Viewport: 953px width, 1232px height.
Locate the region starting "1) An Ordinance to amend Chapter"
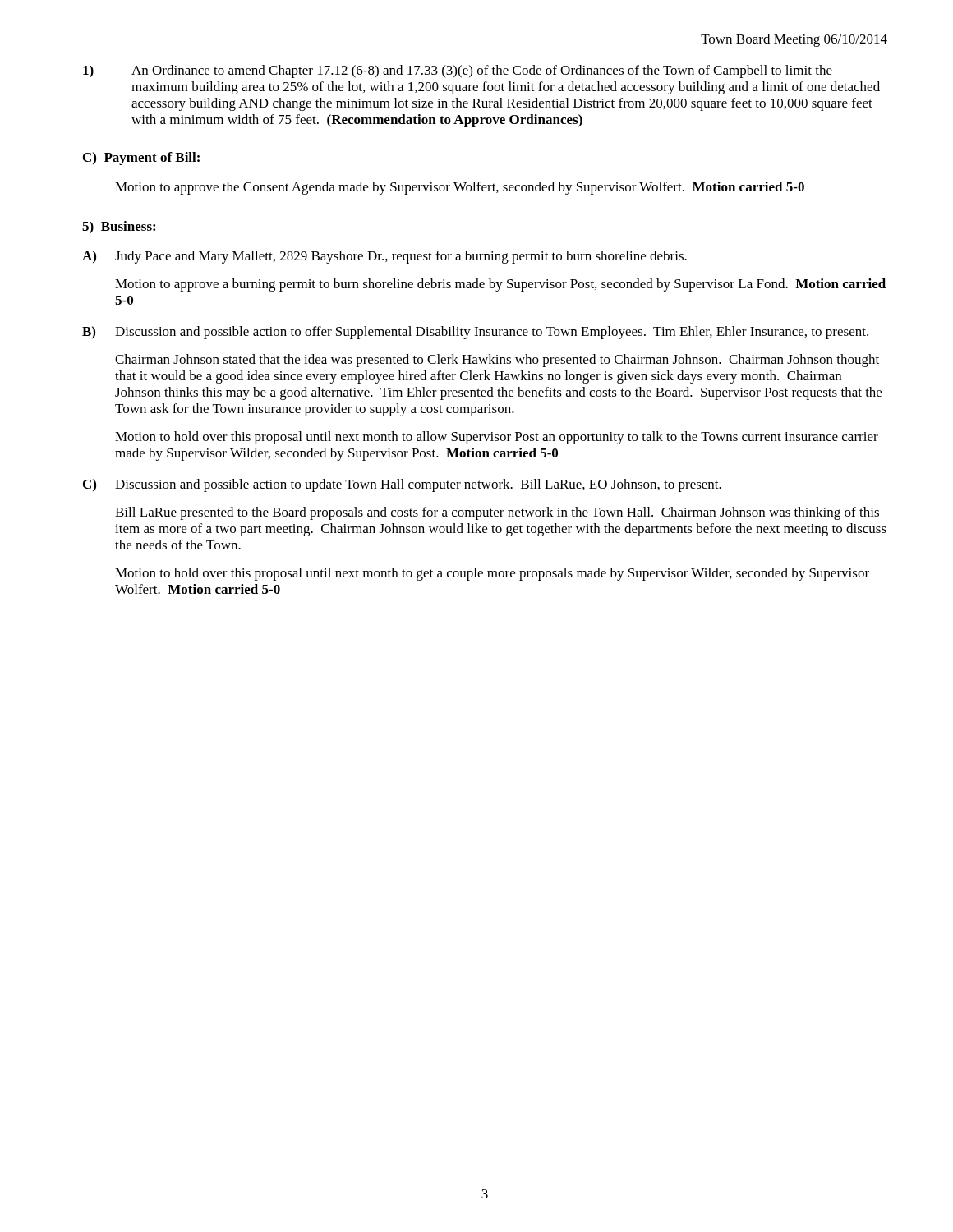pyautogui.click(x=485, y=95)
